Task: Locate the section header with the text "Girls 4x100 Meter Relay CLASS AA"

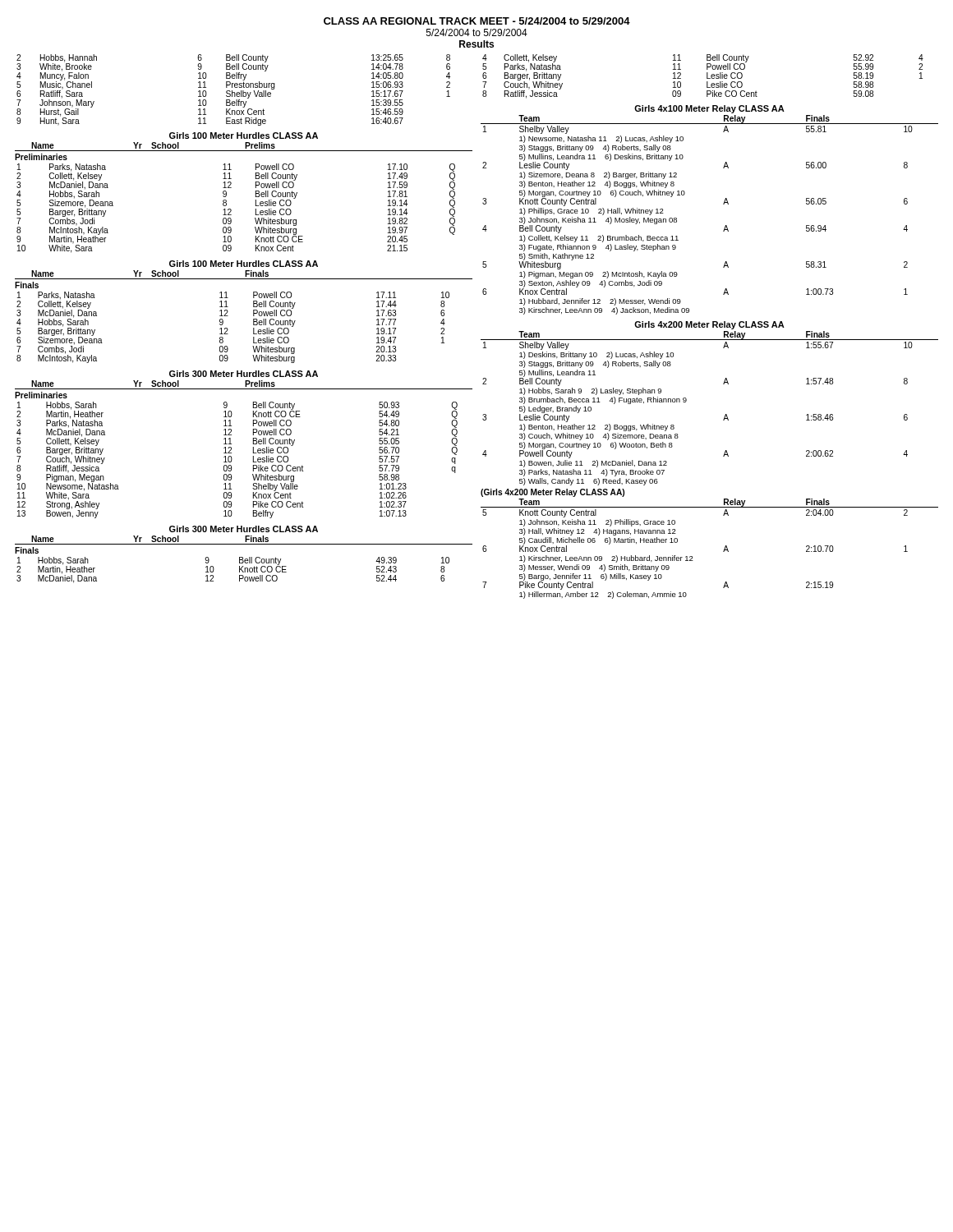Action: [709, 108]
